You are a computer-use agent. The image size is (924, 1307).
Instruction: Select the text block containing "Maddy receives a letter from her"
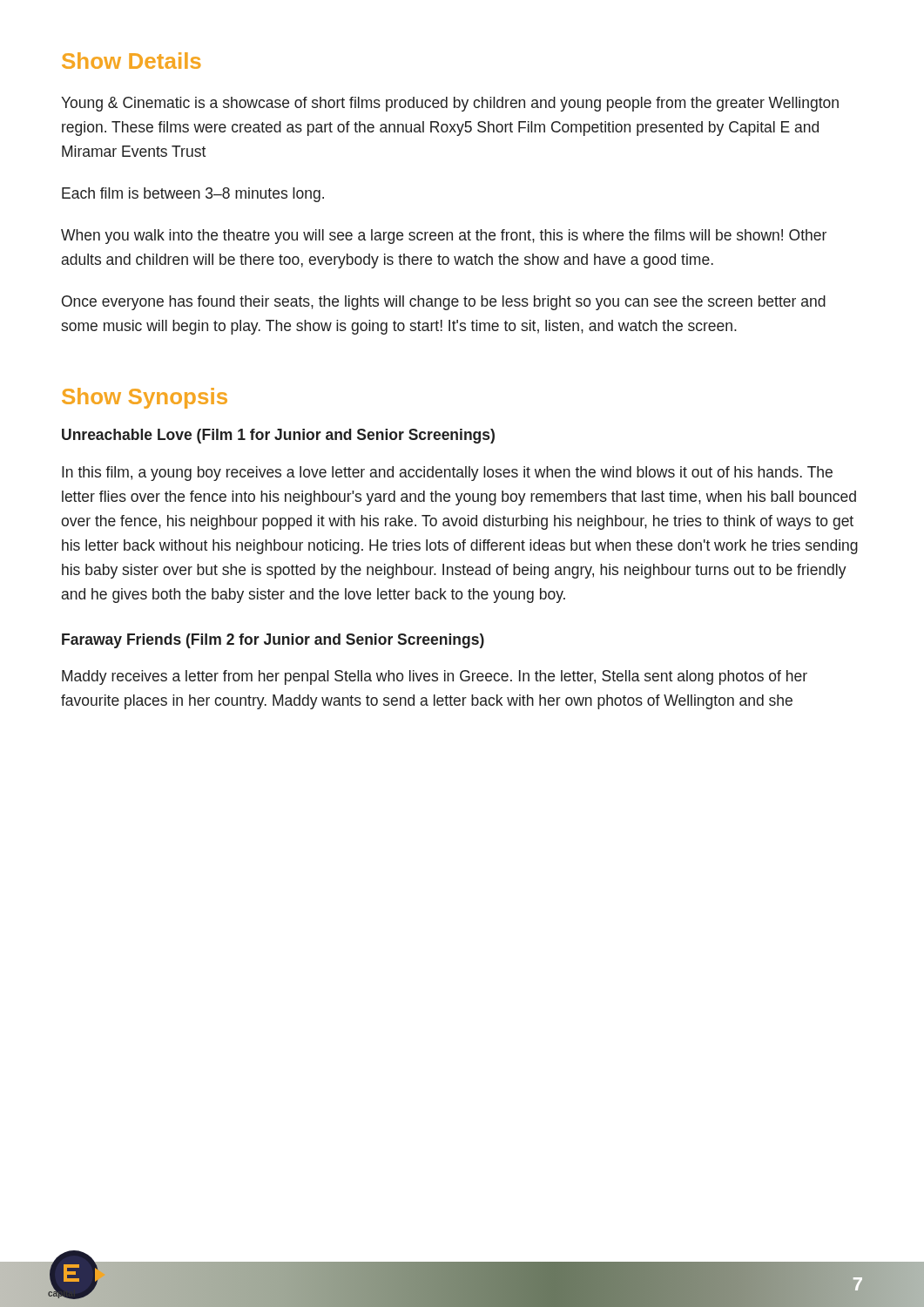(x=462, y=688)
